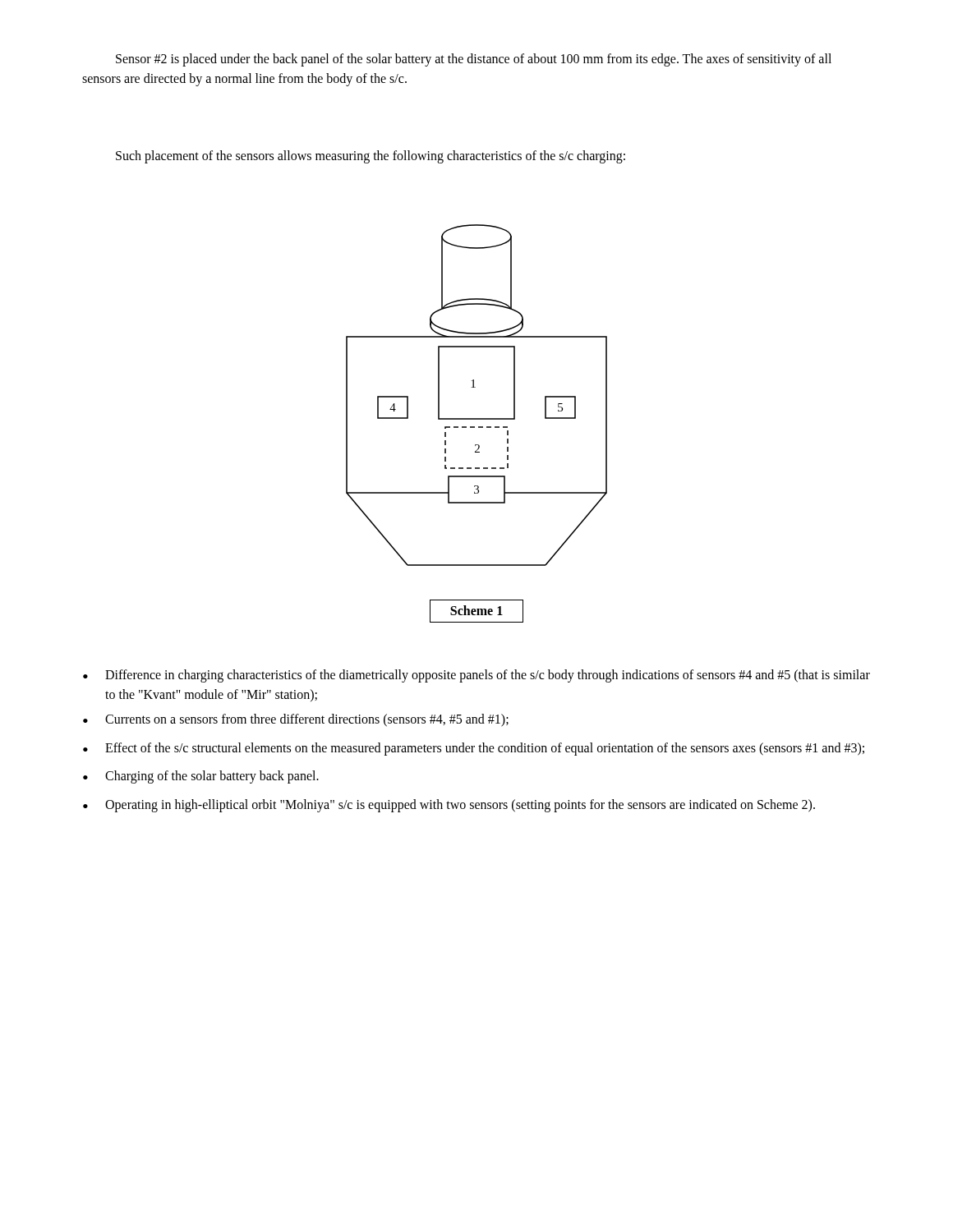Locate the schematic
The image size is (953, 1232).
click(x=476, y=411)
